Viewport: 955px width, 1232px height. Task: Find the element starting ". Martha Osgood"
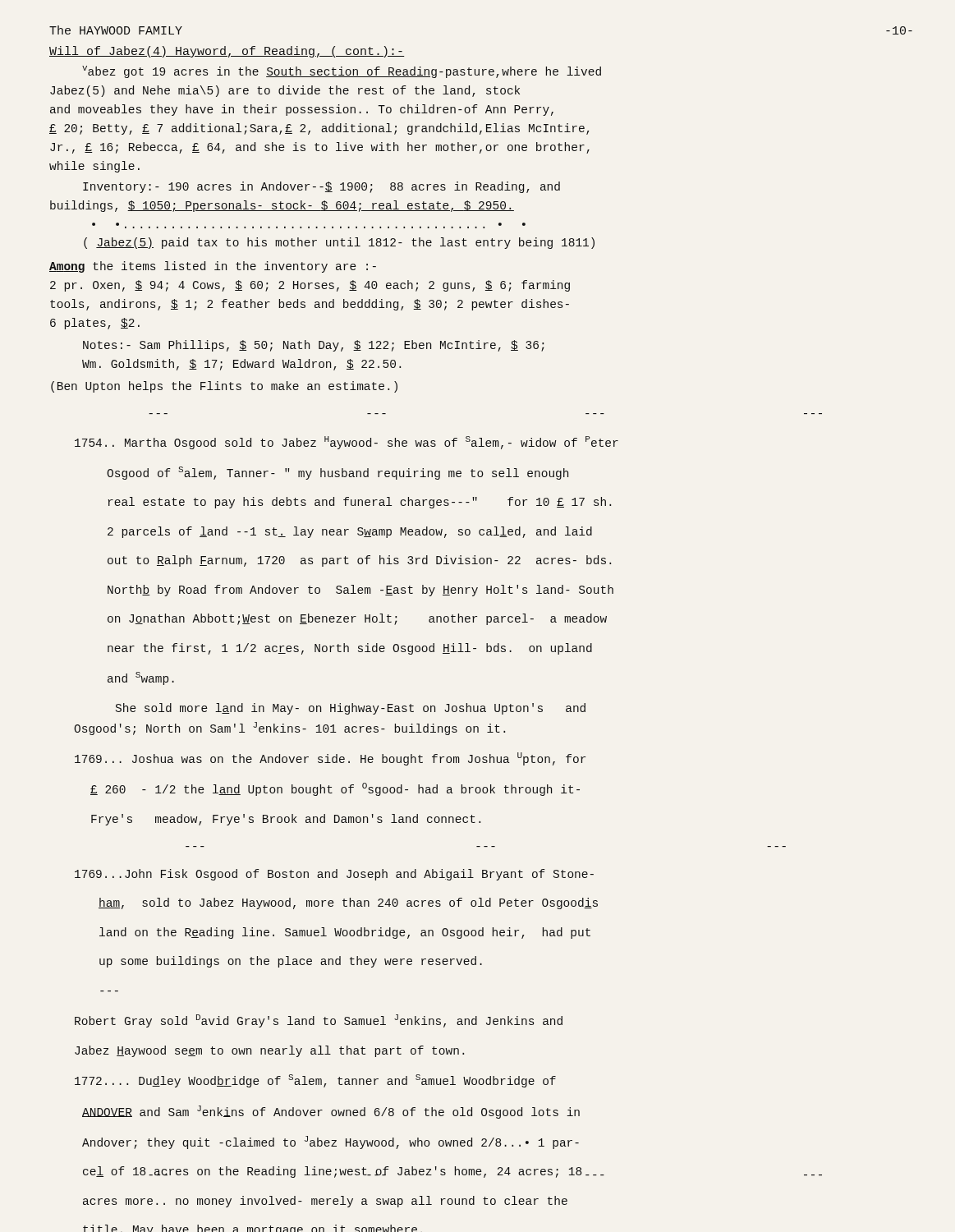click(498, 561)
